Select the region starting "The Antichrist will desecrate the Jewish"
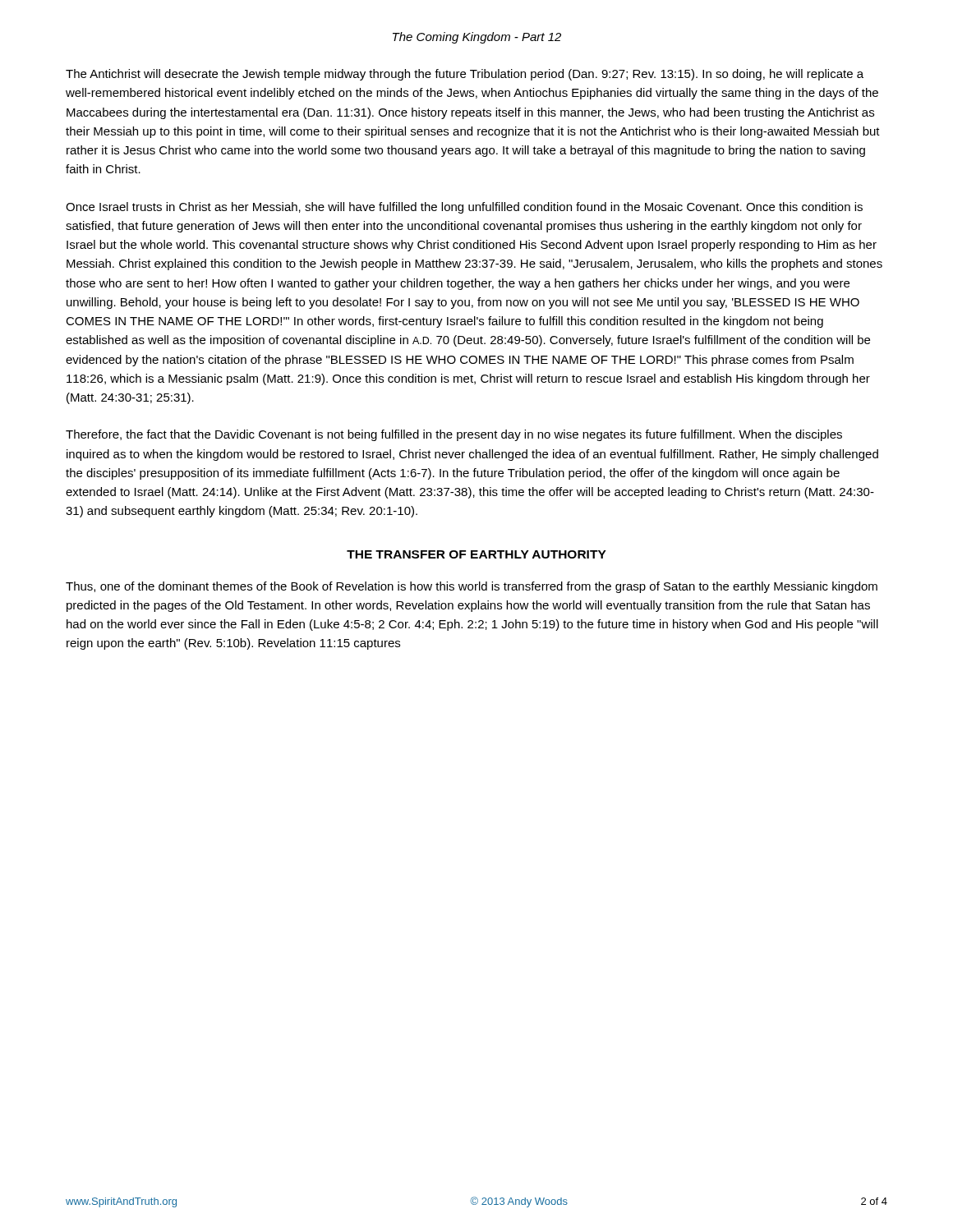Image resolution: width=953 pixels, height=1232 pixels. click(473, 121)
